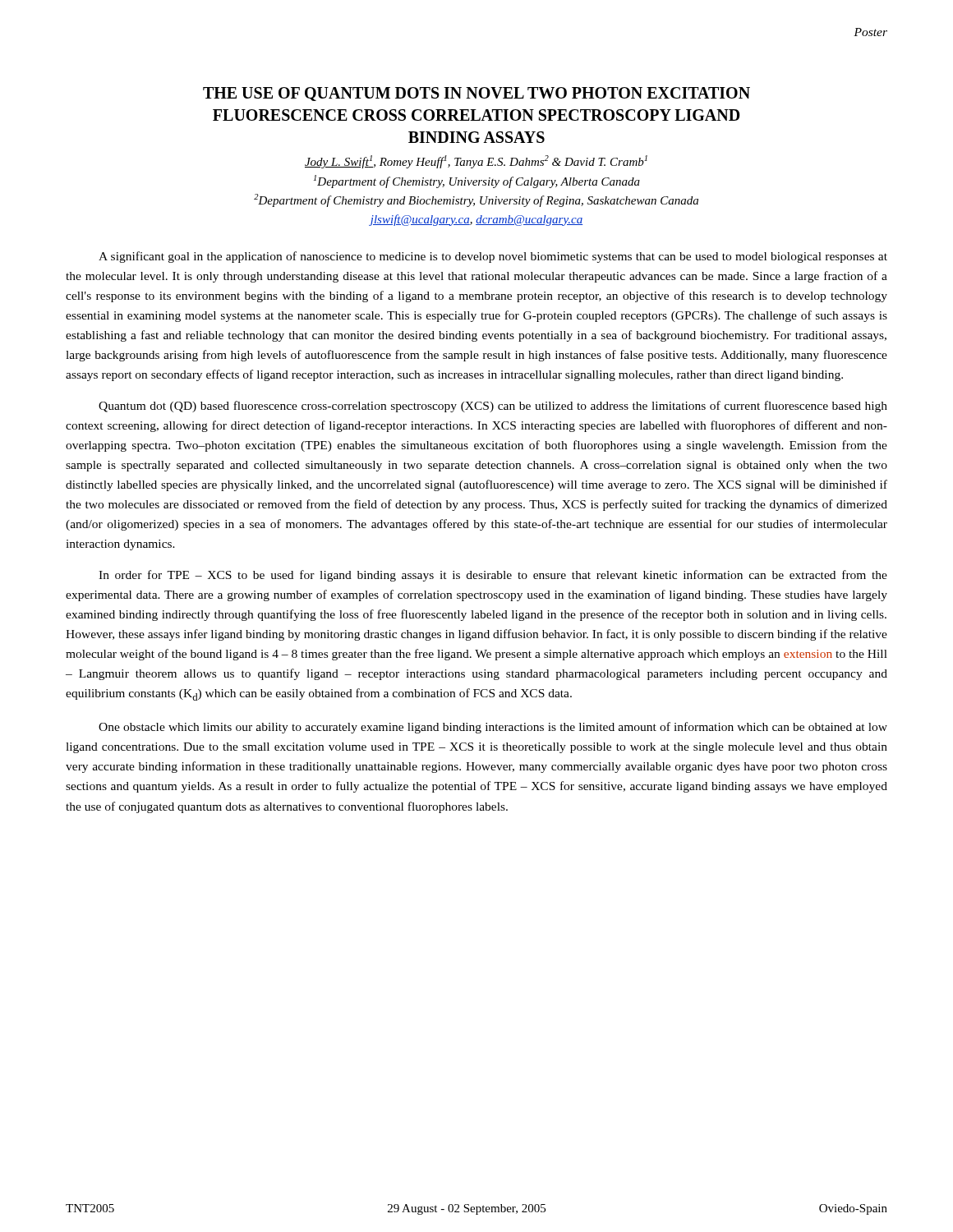Find the title on this page that starts "THE USE OF QUANTUM DOTS IN NOVEL"
Viewport: 953px width, 1232px height.
476,155
